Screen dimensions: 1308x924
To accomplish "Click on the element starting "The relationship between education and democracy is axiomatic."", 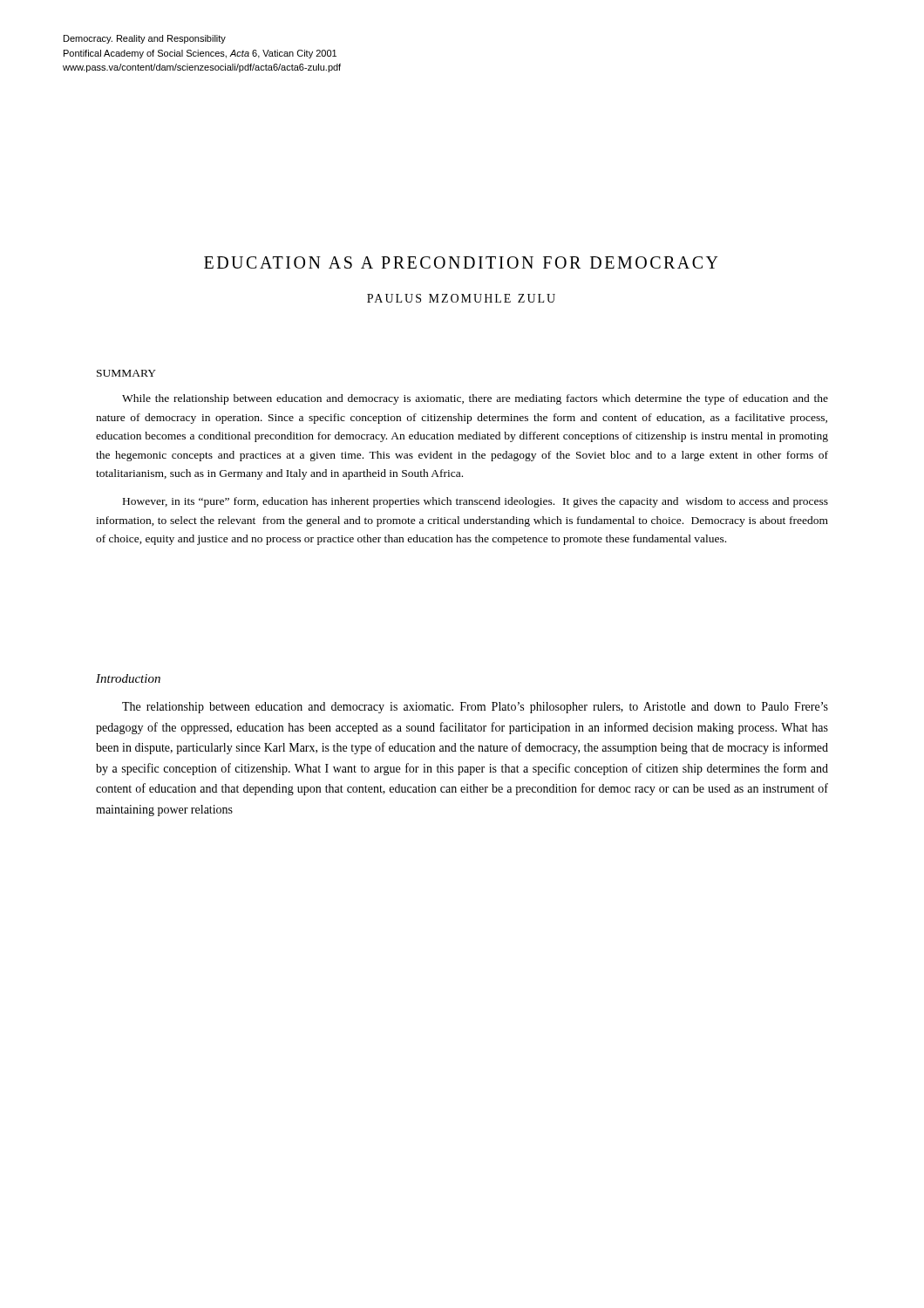I will [x=462, y=758].
